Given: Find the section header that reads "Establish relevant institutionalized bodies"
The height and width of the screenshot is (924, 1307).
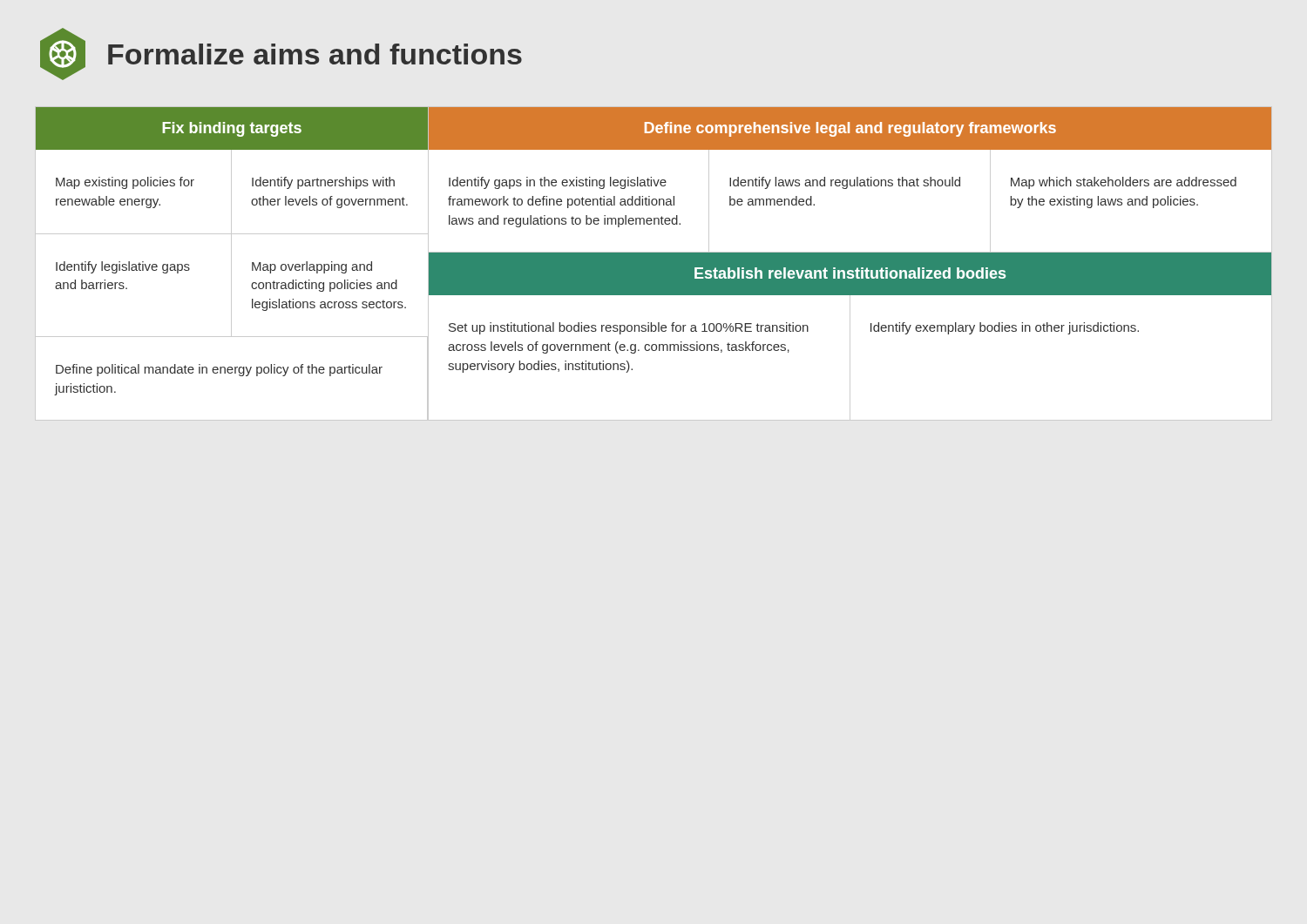Looking at the screenshot, I should point(850,274).
